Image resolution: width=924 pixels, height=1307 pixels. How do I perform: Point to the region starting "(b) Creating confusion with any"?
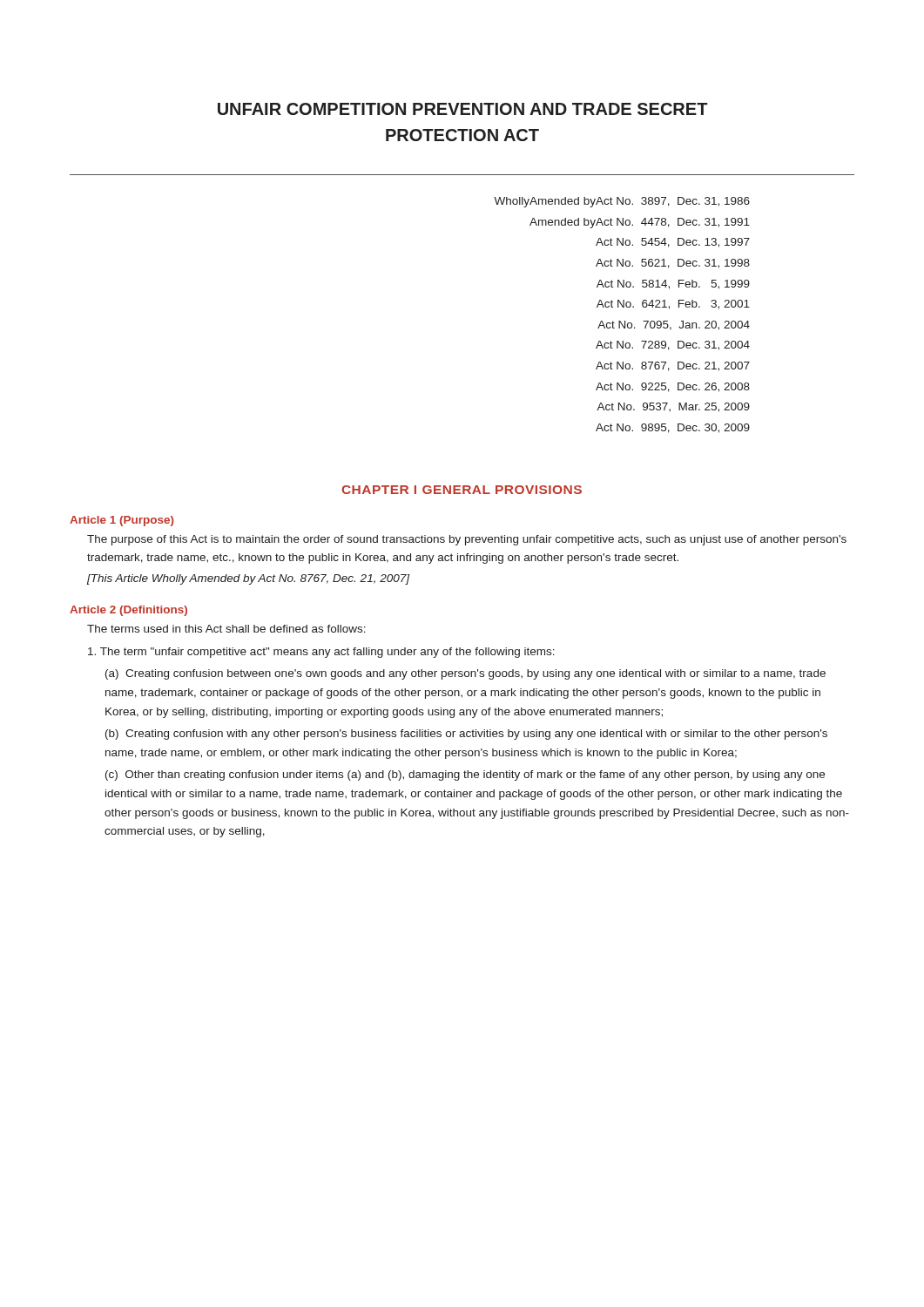[466, 743]
